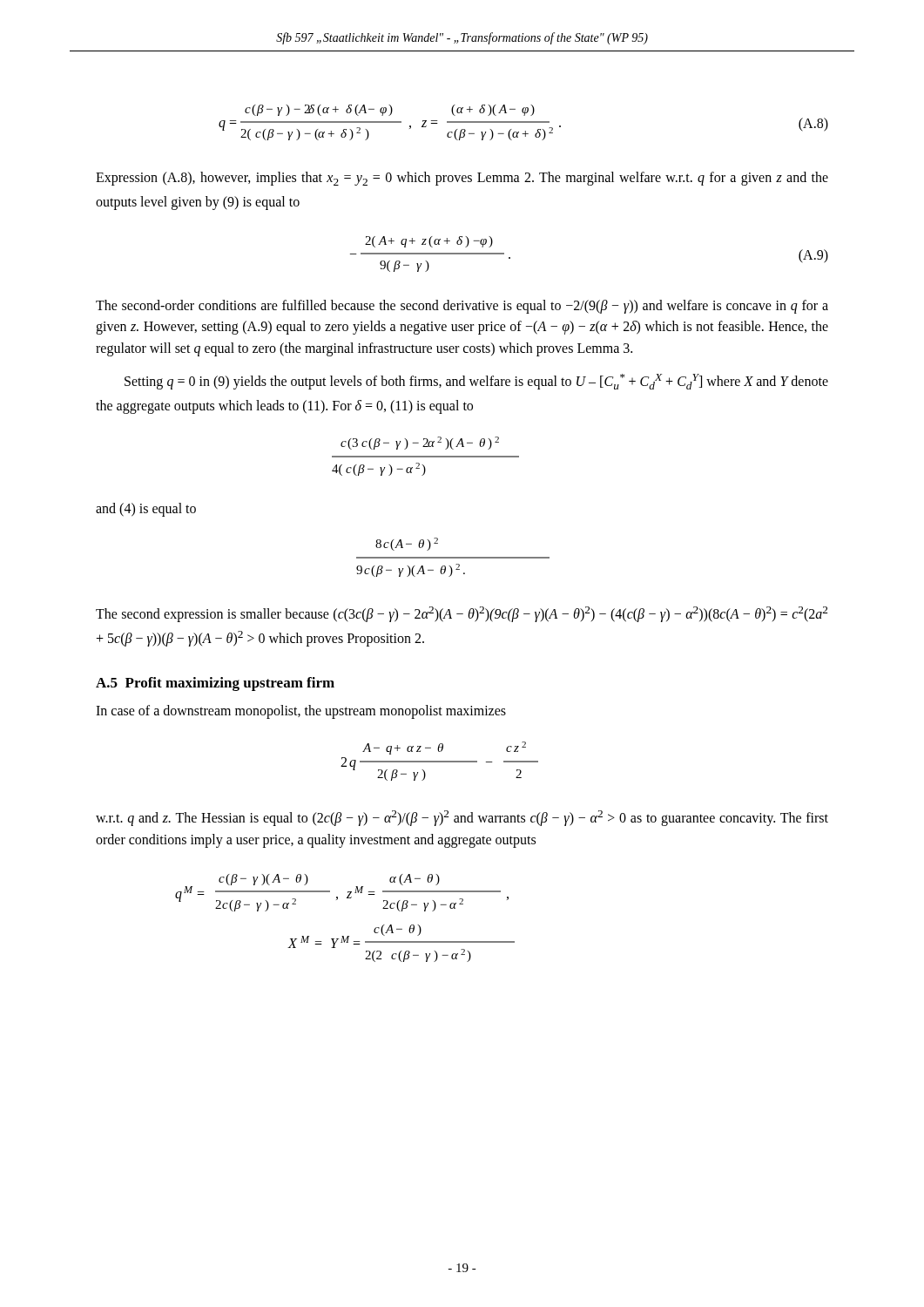
Task: Locate the element starting "Expression (A.8), however,"
Action: (462, 189)
